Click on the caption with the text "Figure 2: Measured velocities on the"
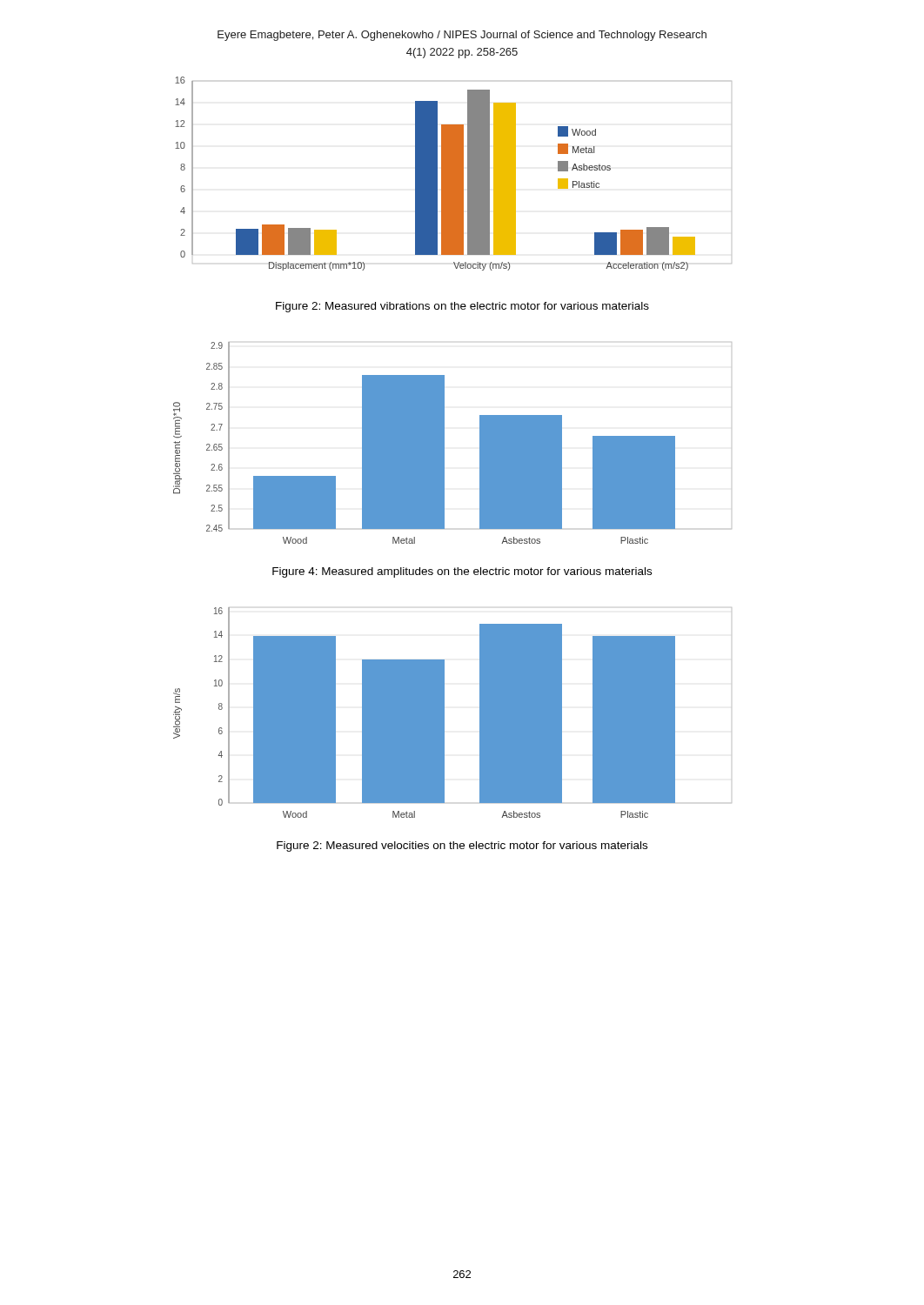Viewport: 924px width, 1305px height. [462, 845]
